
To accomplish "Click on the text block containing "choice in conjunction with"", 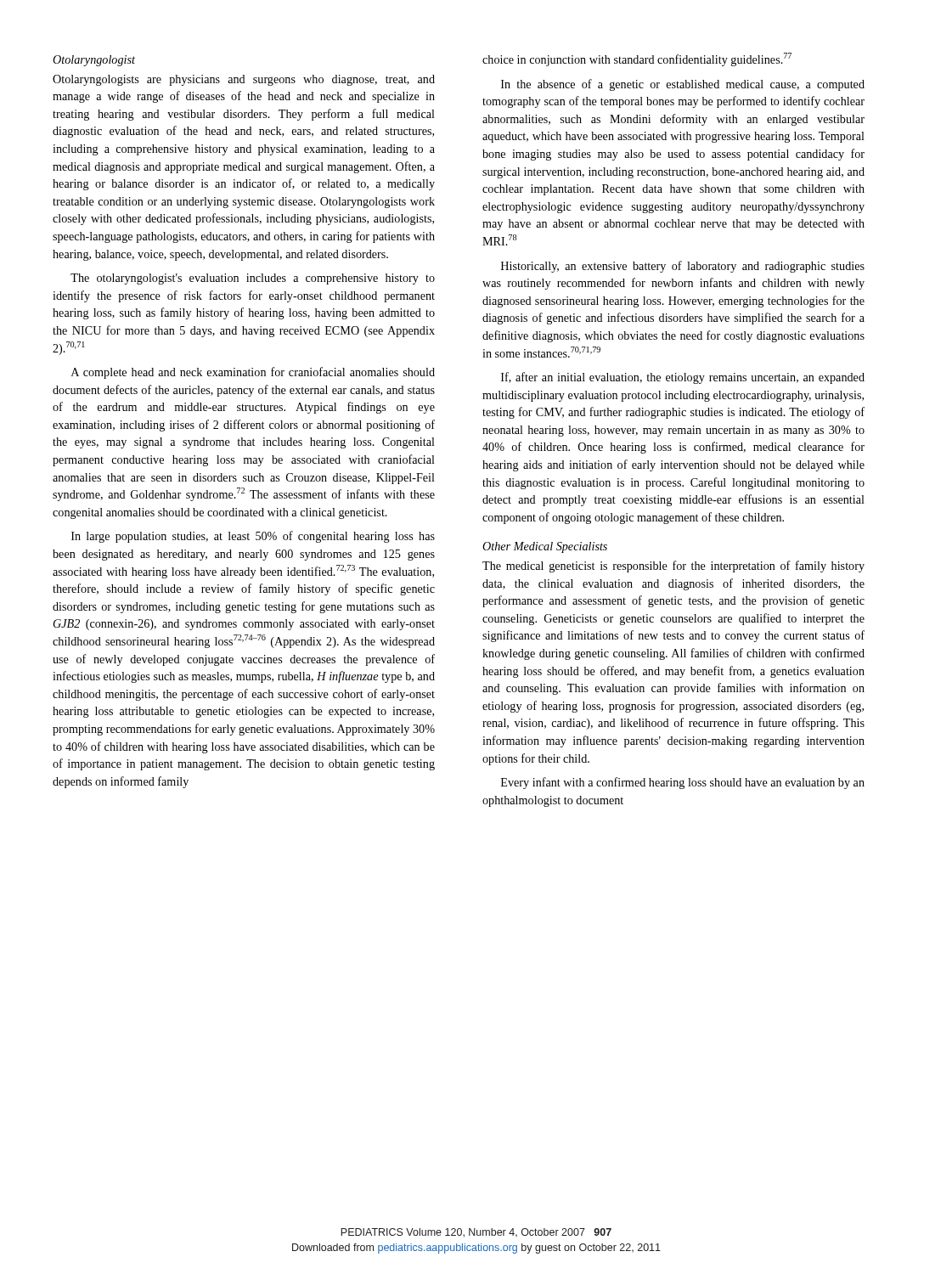I will click(x=673, y=60).
